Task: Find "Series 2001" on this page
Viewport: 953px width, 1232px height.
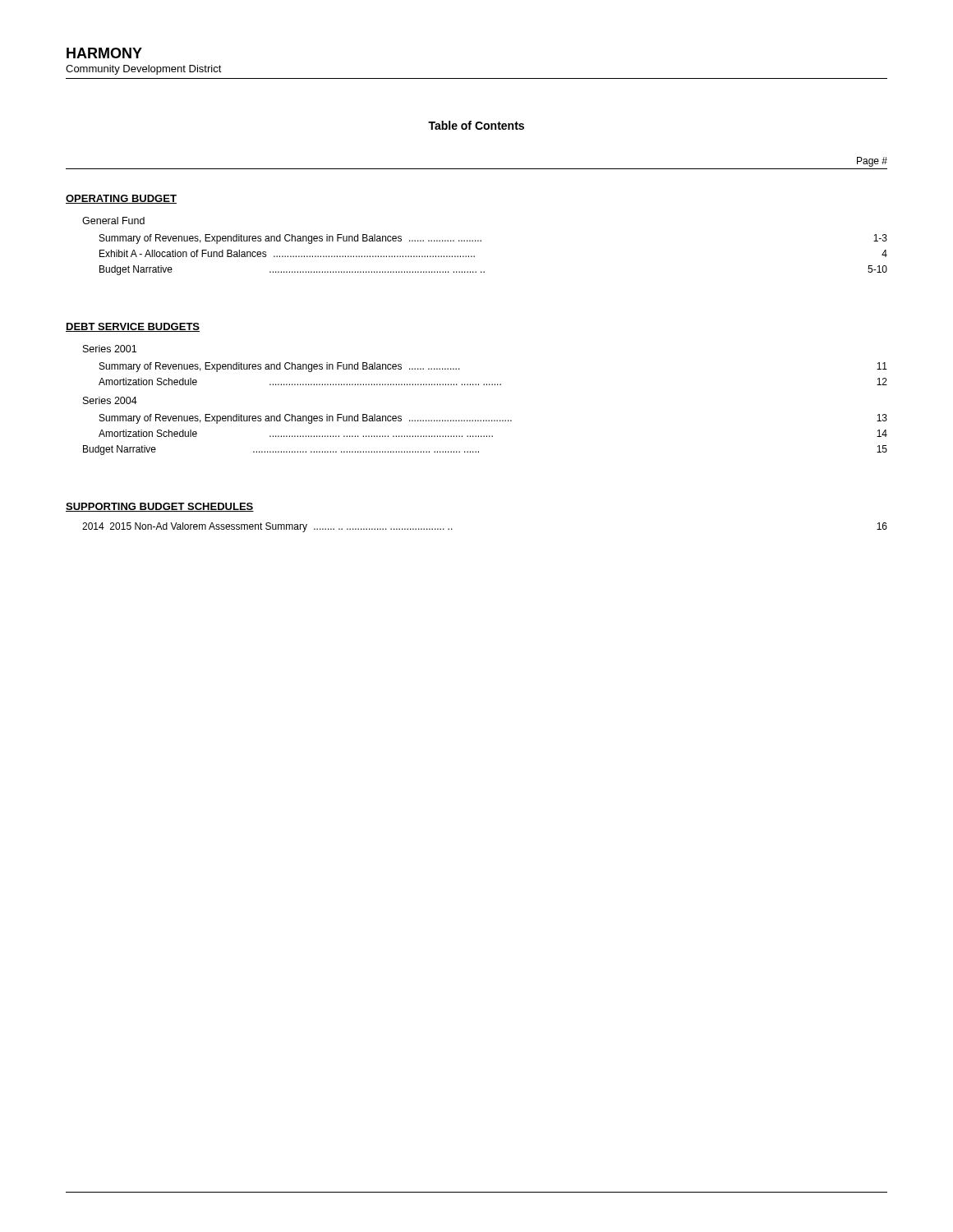Action: coord(110,349)
